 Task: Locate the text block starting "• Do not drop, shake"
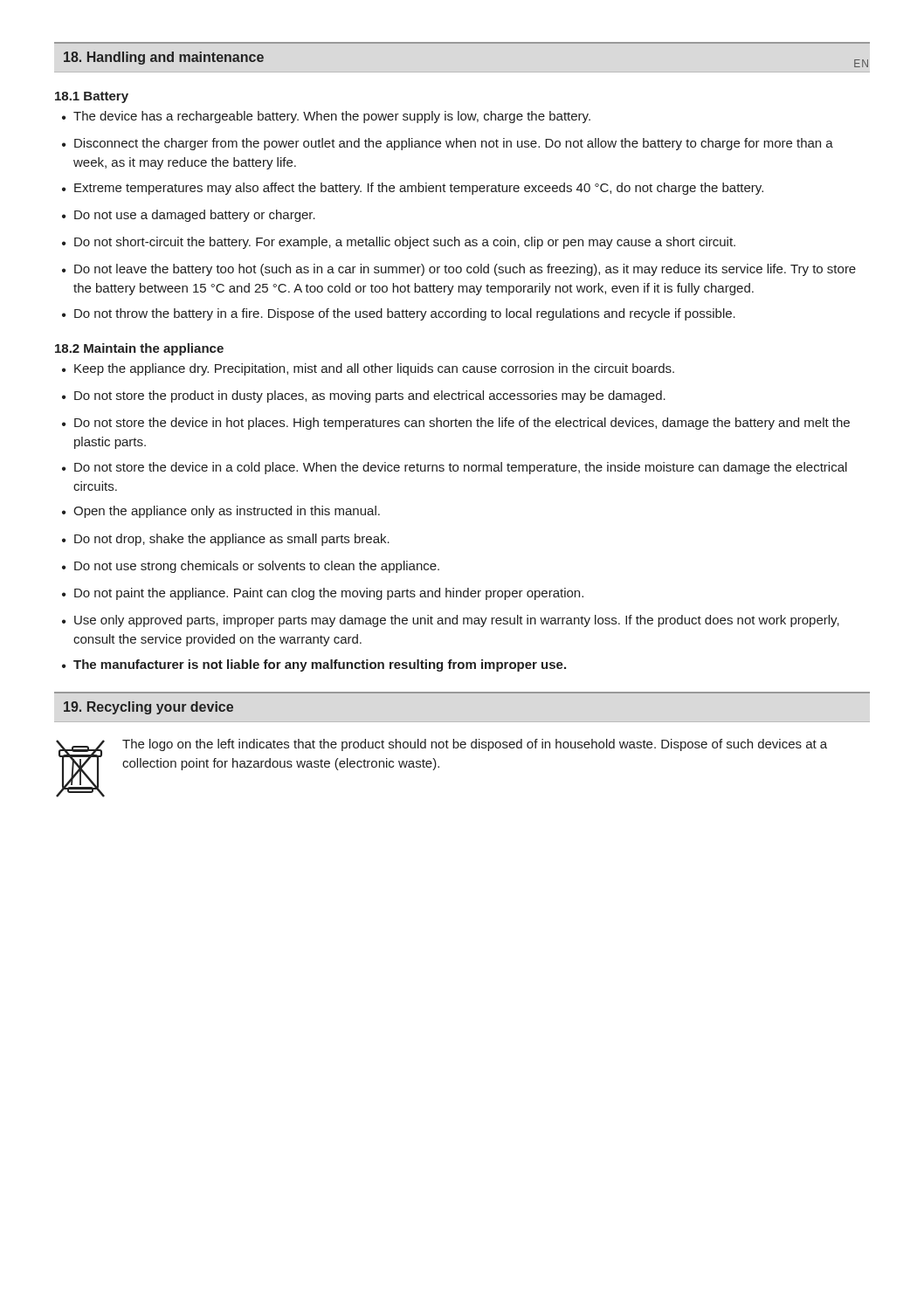[x=226, y=540]
